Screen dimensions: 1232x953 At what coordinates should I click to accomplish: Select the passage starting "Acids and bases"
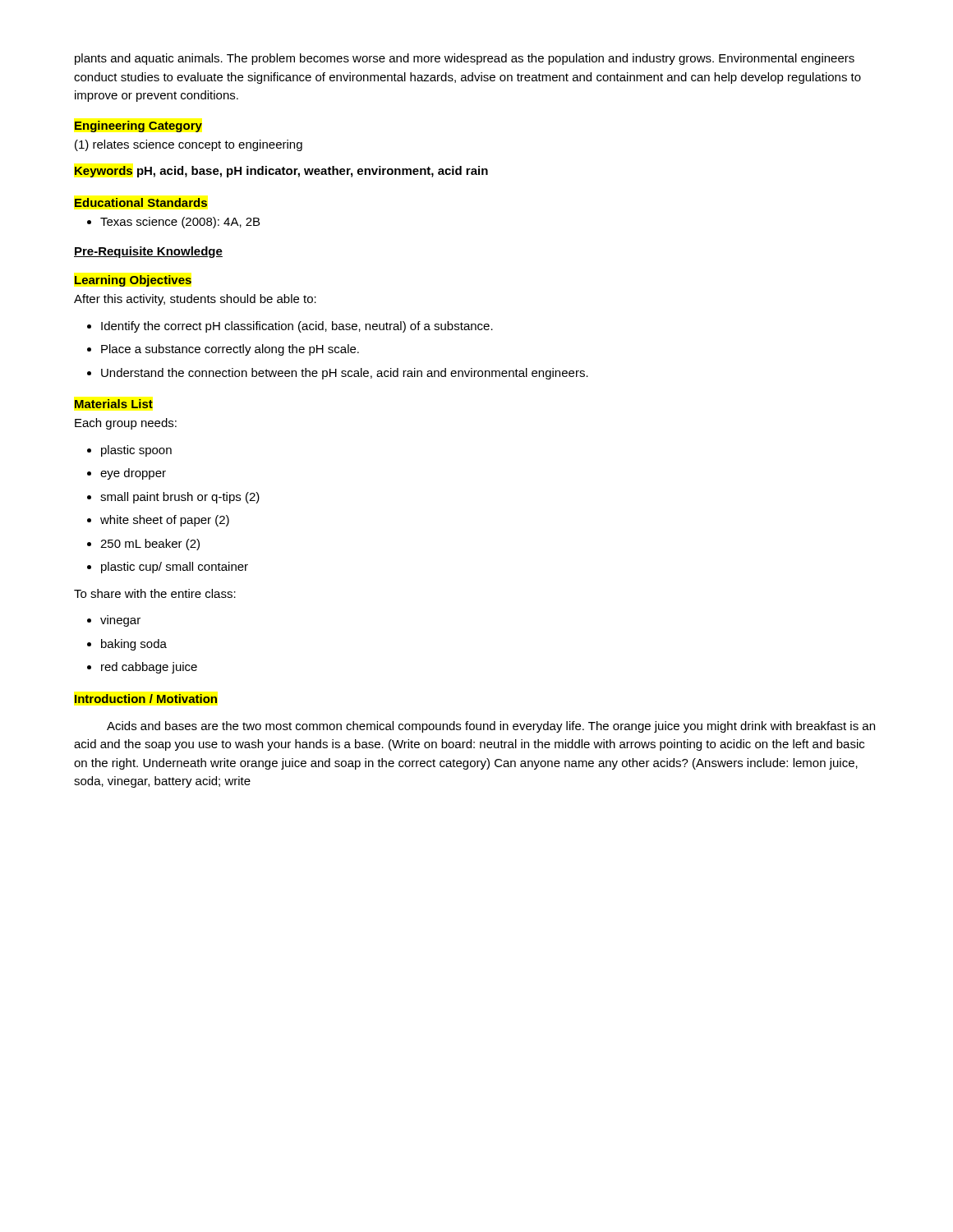pyautogui.click(x=476, y=754)
